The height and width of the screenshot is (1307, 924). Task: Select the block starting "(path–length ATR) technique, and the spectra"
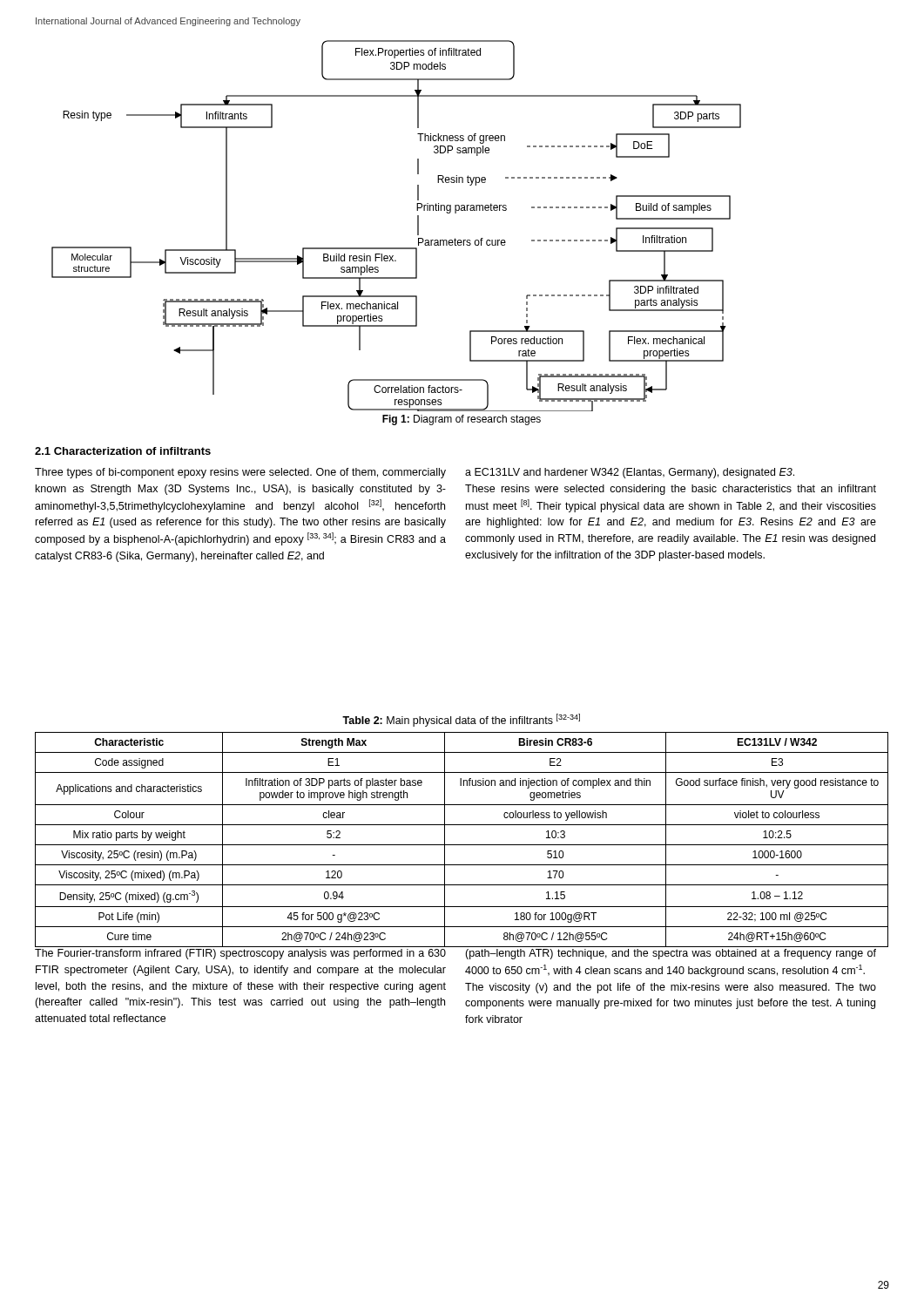671,986
